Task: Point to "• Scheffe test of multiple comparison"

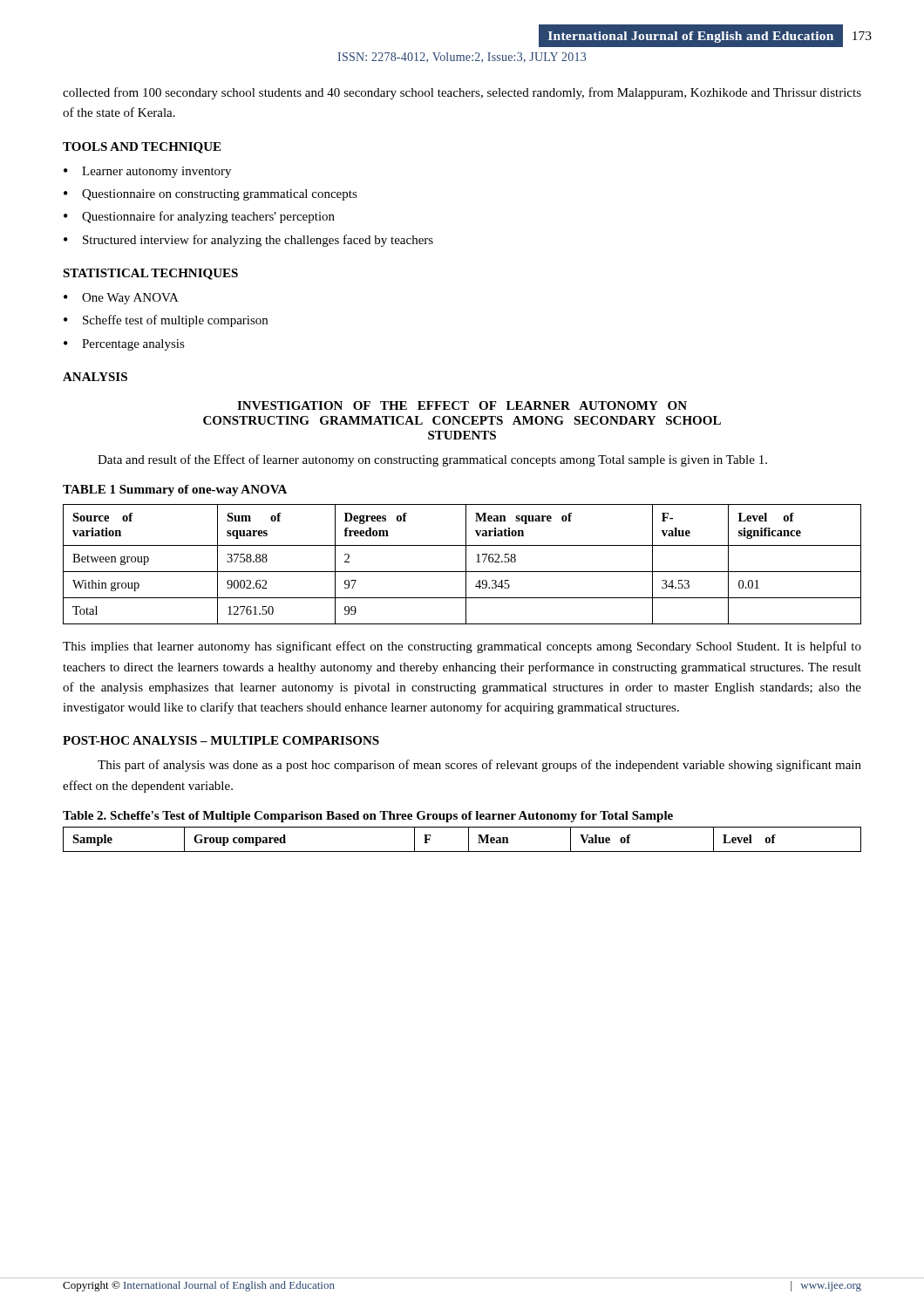Action: pyautogui.click(x=166, y=321)
